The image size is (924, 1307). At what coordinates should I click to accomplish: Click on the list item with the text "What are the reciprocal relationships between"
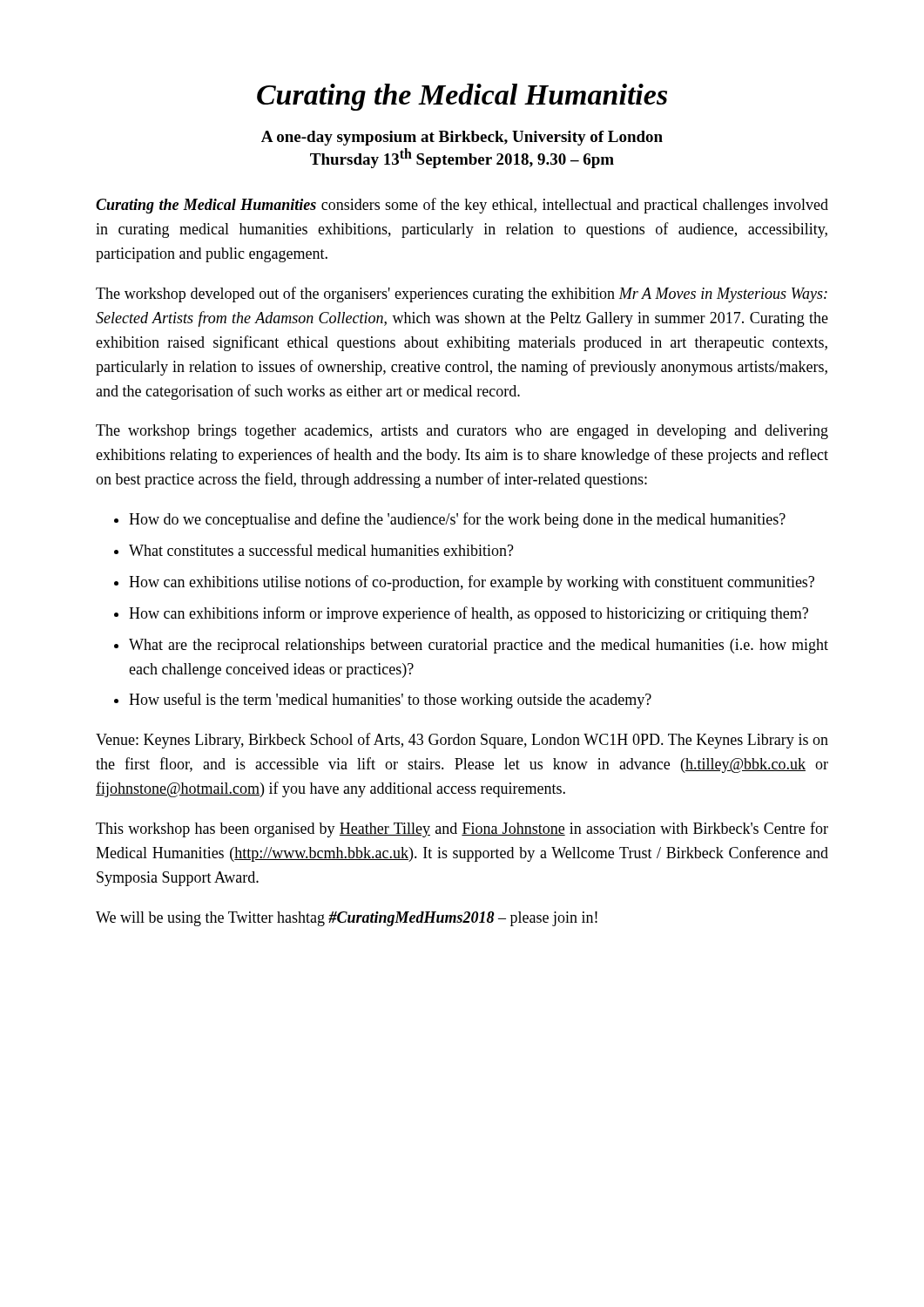point(479,657)
